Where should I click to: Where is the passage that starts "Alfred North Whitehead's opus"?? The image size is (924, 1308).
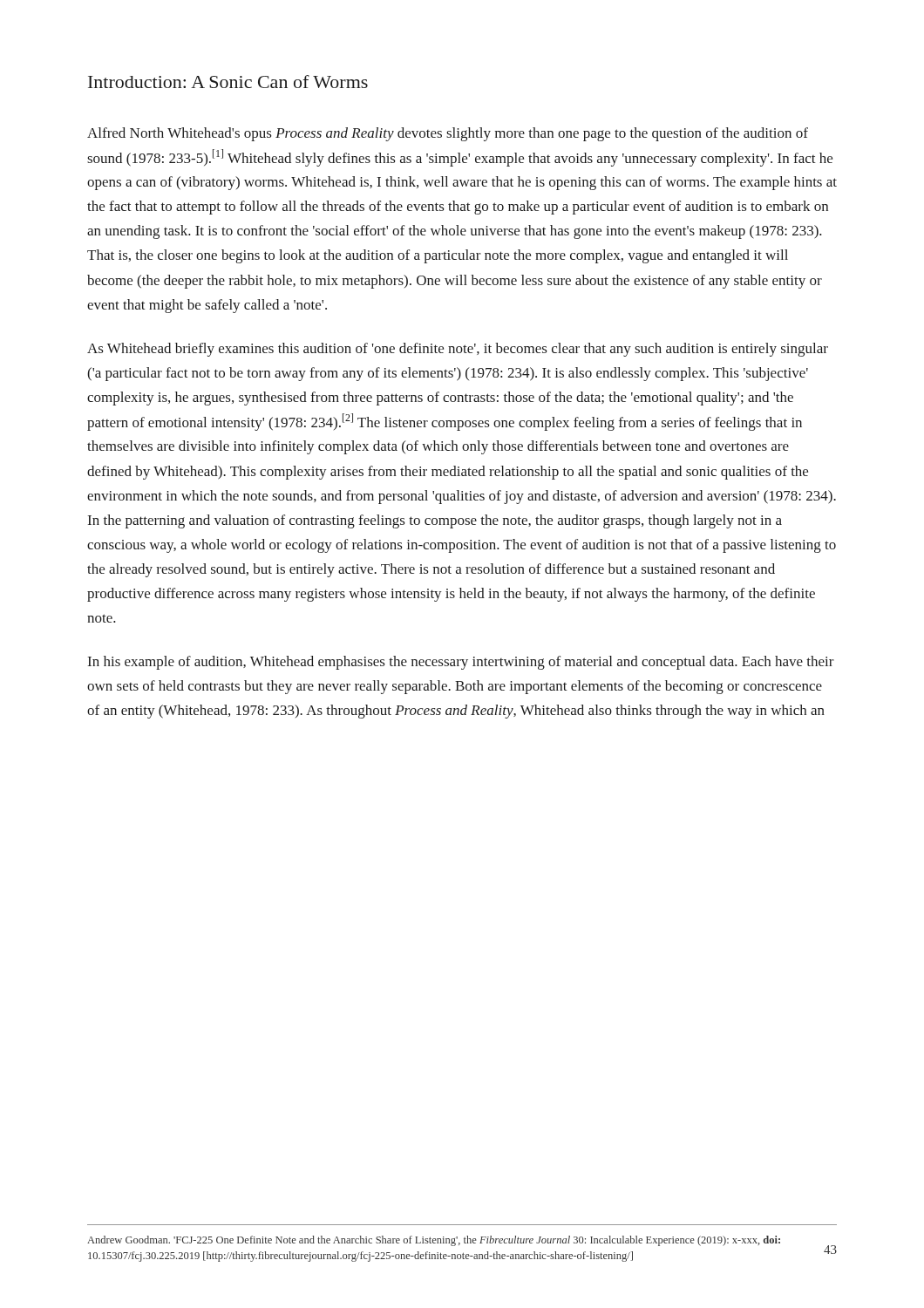(x=462, y=219)
